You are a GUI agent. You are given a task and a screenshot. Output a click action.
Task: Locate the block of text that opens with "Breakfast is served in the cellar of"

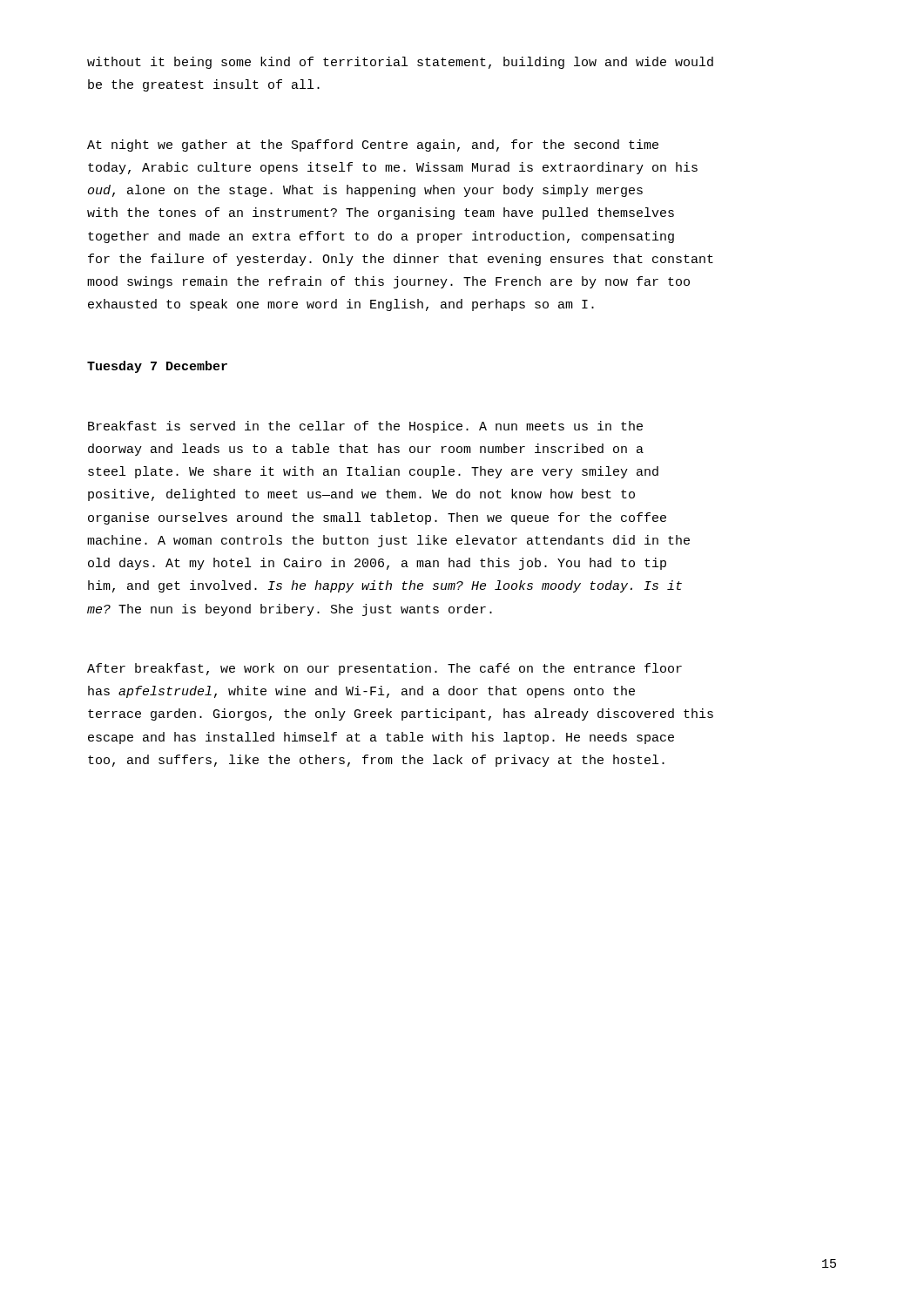[389, 518]
